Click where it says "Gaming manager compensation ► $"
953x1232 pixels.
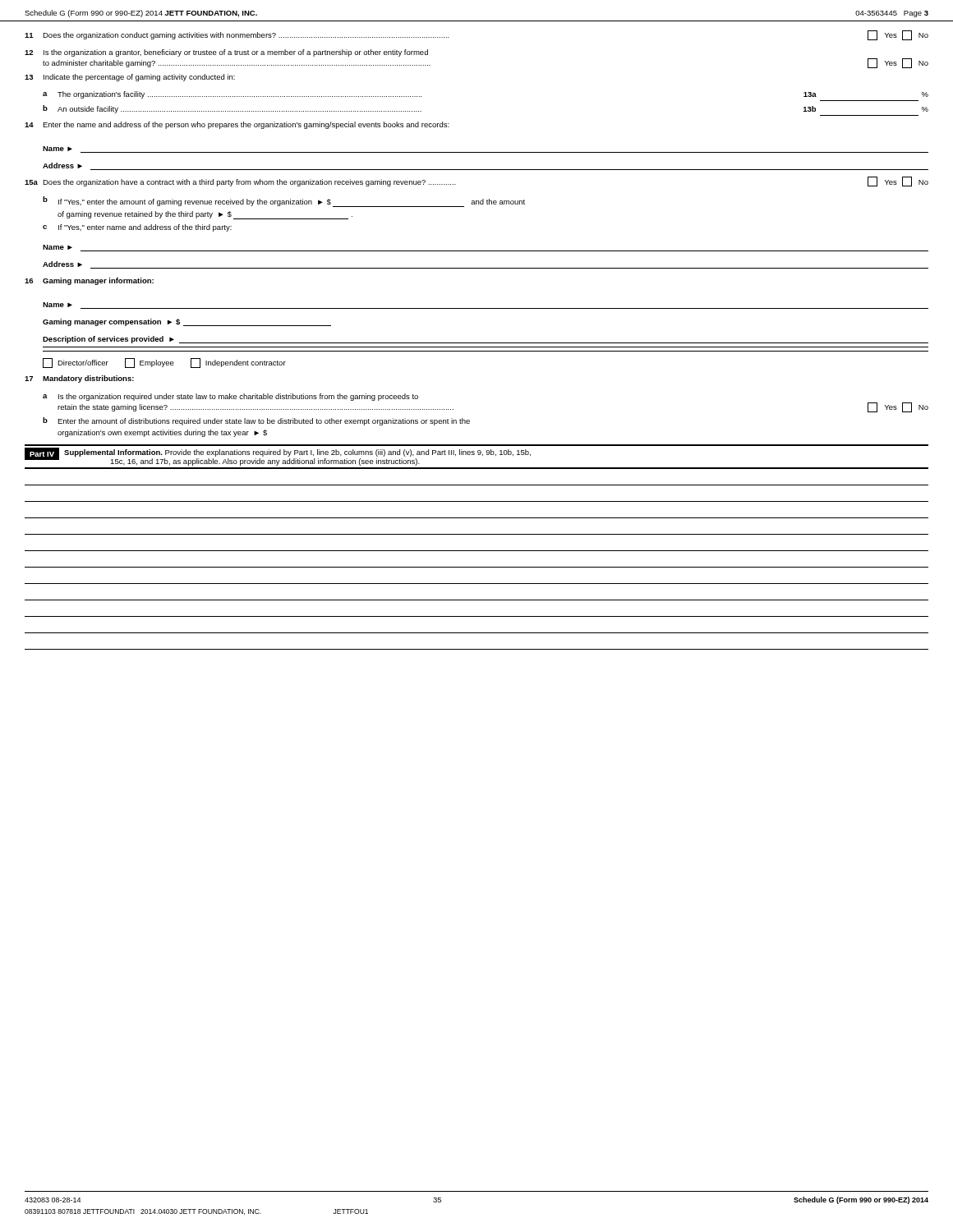tap(187, 320)
